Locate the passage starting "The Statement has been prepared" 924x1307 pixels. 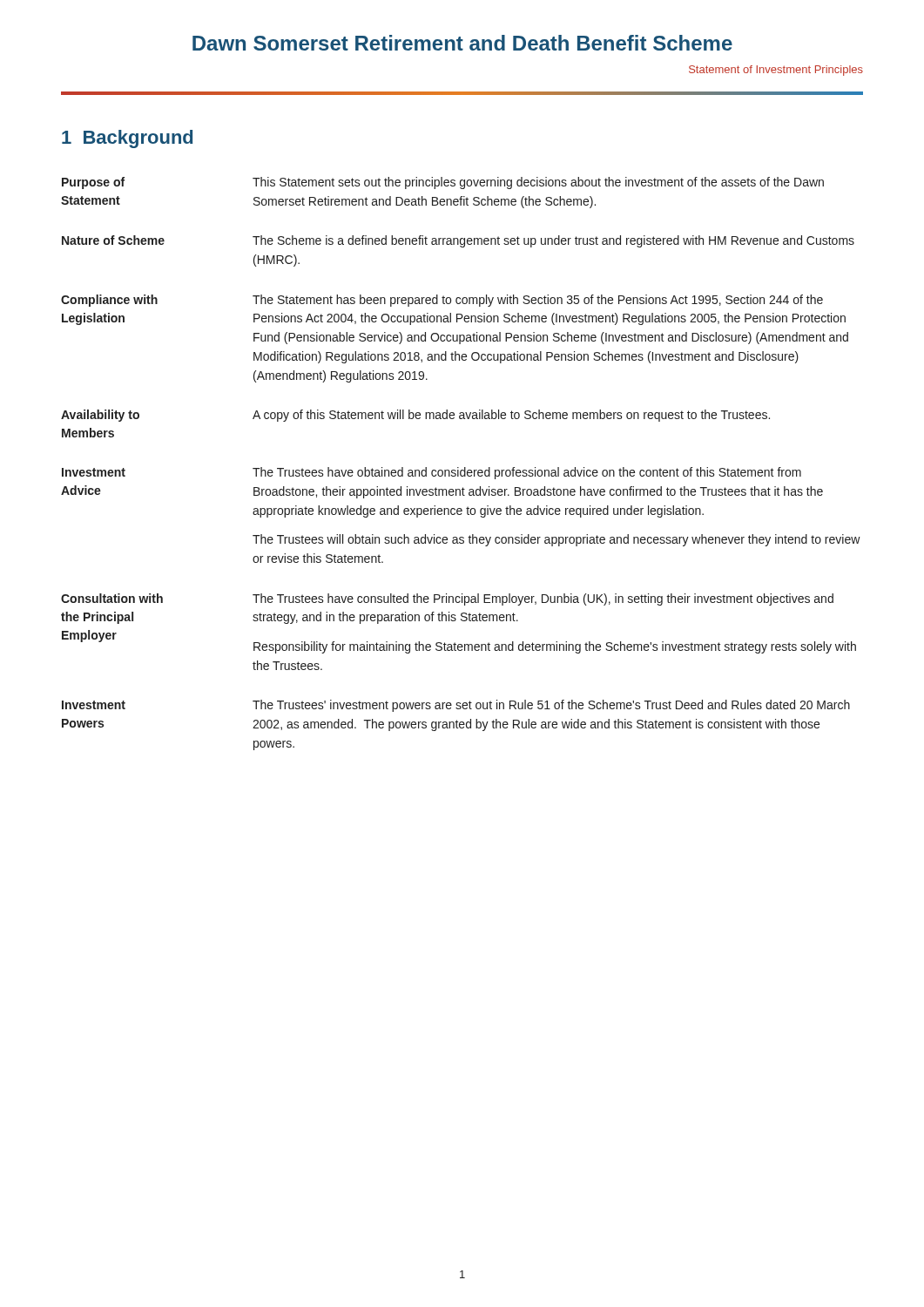point(558,338)
